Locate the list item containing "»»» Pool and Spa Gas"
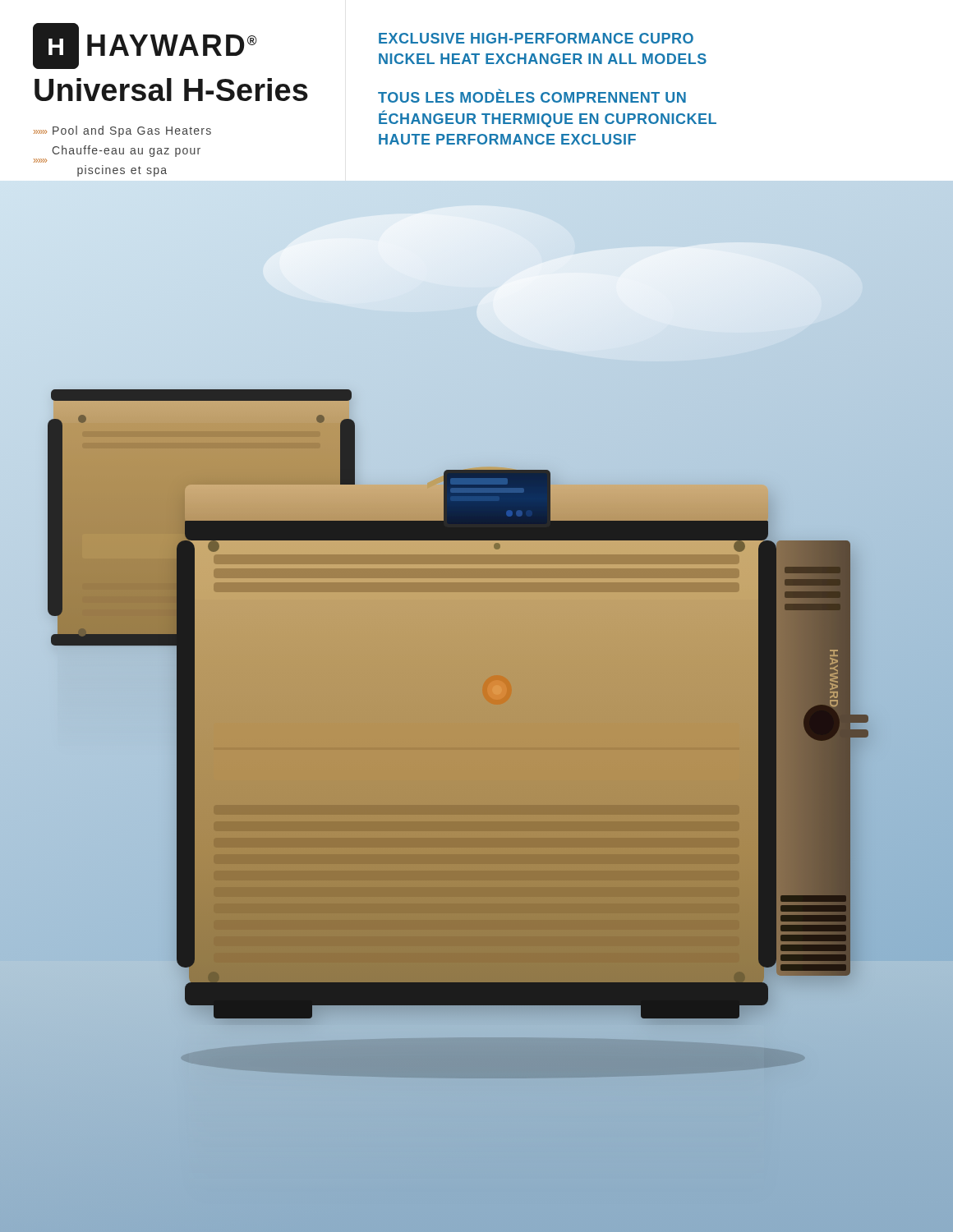 [x=123, y=131]
